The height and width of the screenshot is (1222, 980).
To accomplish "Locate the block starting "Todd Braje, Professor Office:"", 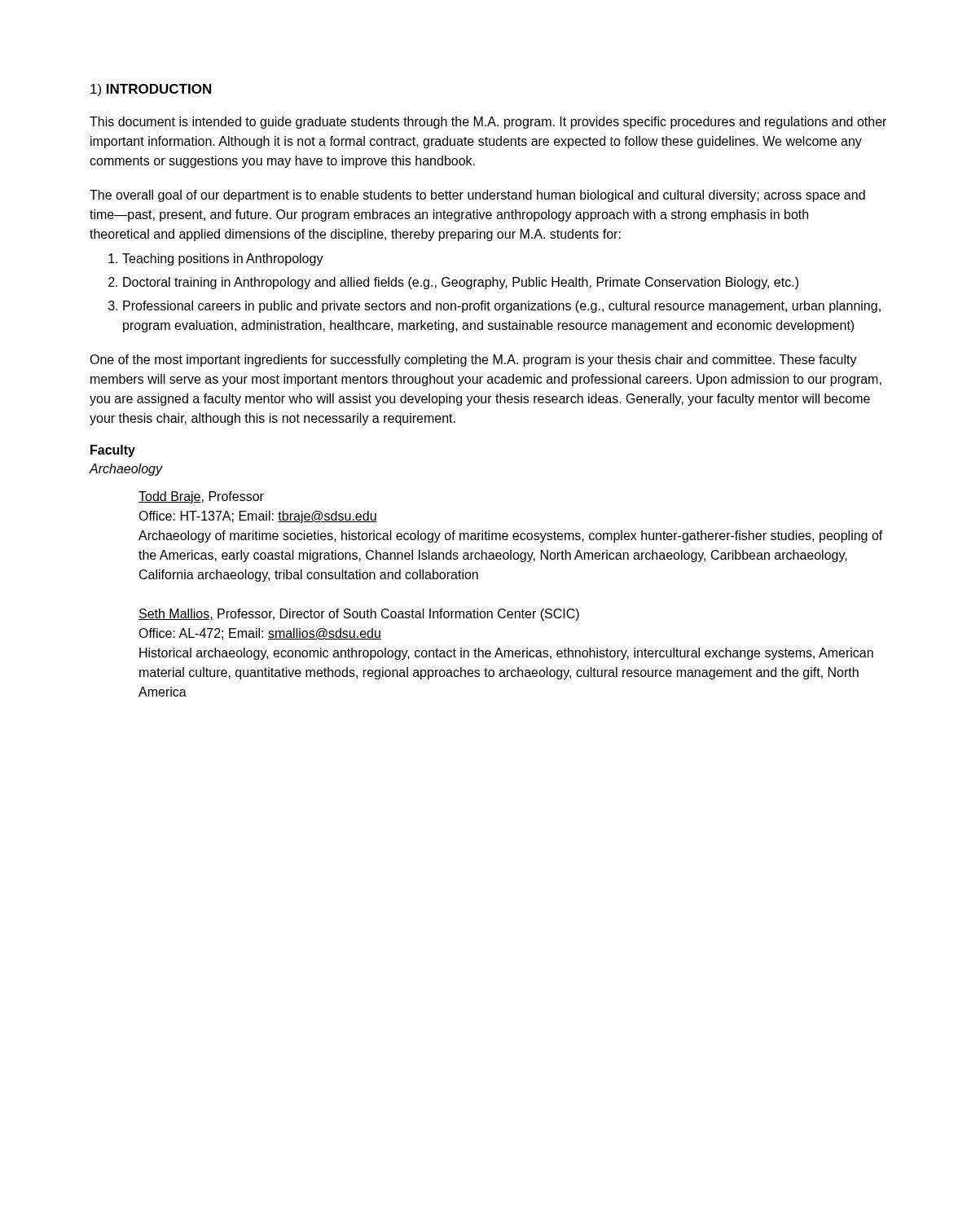I will click(514, 536).
